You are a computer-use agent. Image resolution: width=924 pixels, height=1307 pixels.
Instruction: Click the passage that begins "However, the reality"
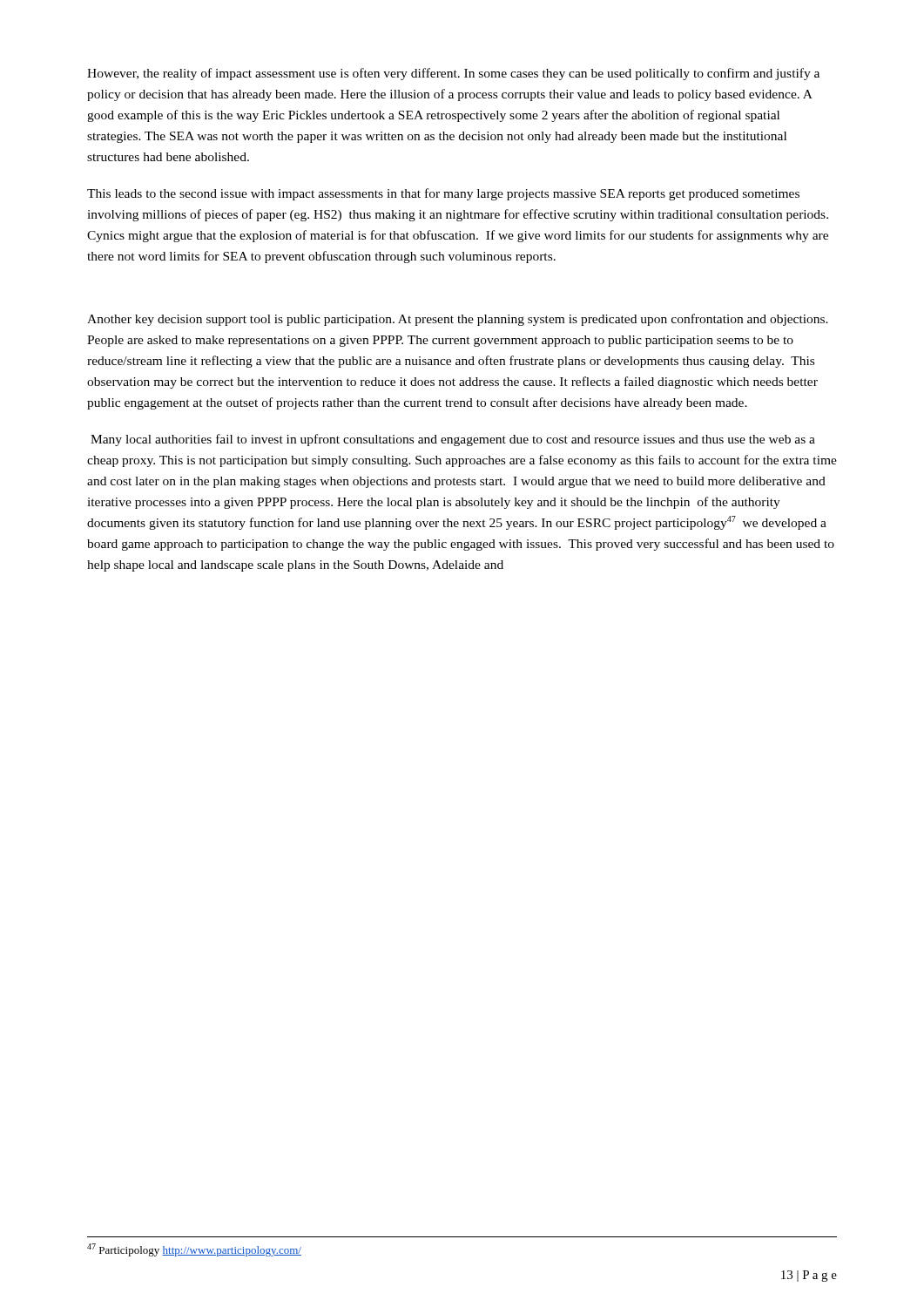click(x=453, y=115)
